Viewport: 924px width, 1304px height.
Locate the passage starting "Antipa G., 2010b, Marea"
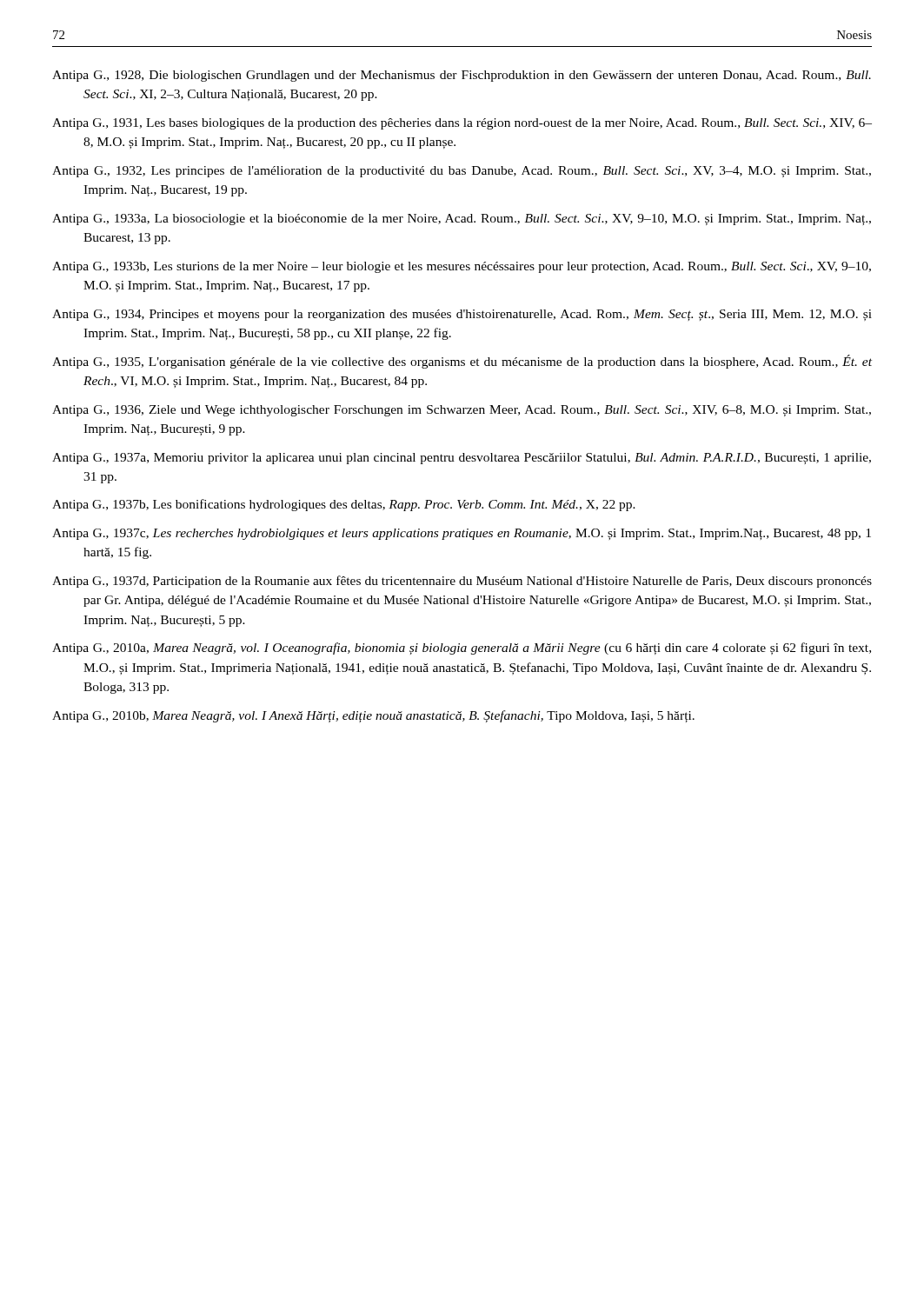[x=374, y=715]
